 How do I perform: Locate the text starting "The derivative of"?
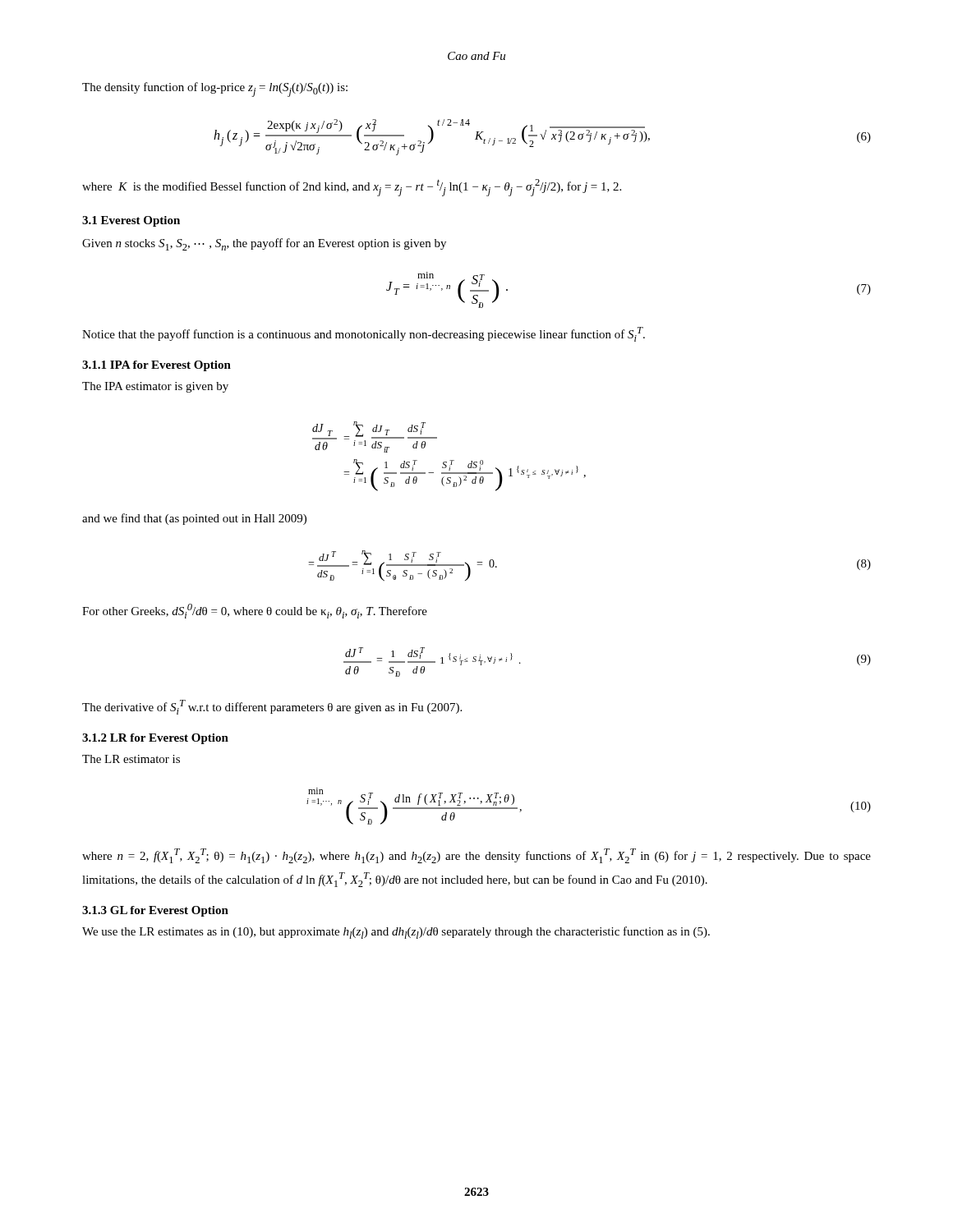pos(272,707)
